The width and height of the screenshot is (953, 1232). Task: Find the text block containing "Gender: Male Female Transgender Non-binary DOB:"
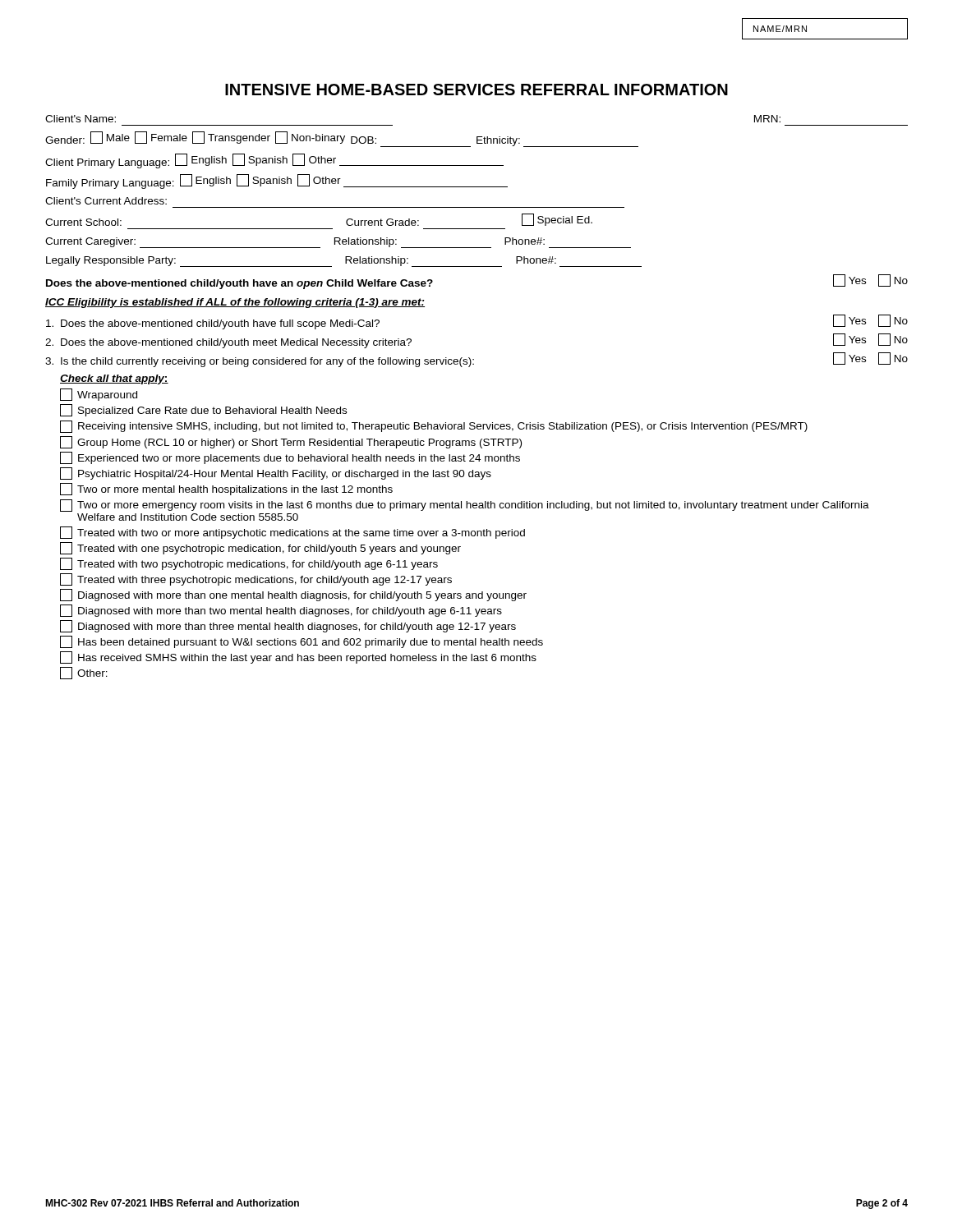pyautogui.click(x=342, y=139)
